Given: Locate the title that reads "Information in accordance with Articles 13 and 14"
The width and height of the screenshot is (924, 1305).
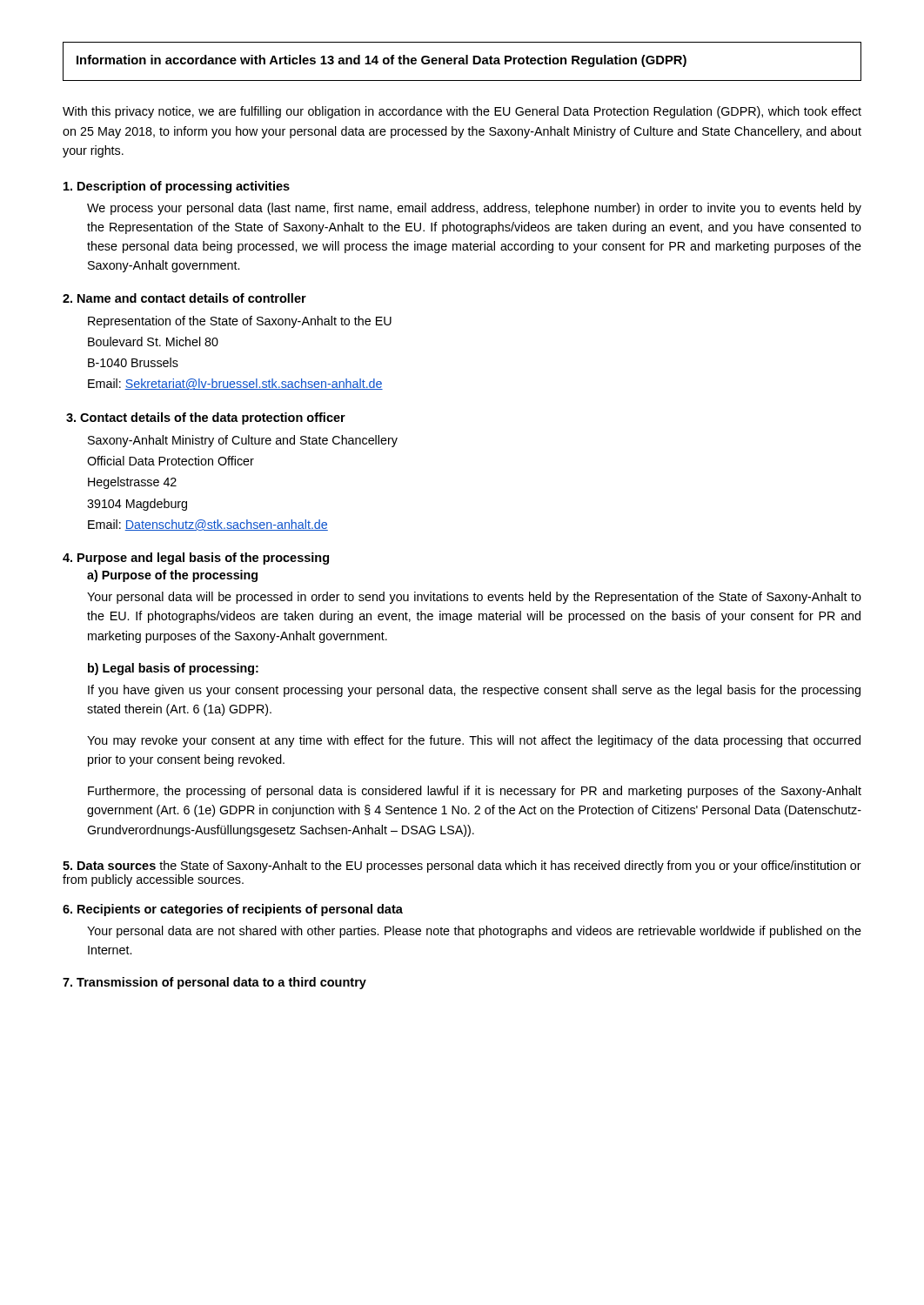Looking at the screenshot, I should coord(462,61).
